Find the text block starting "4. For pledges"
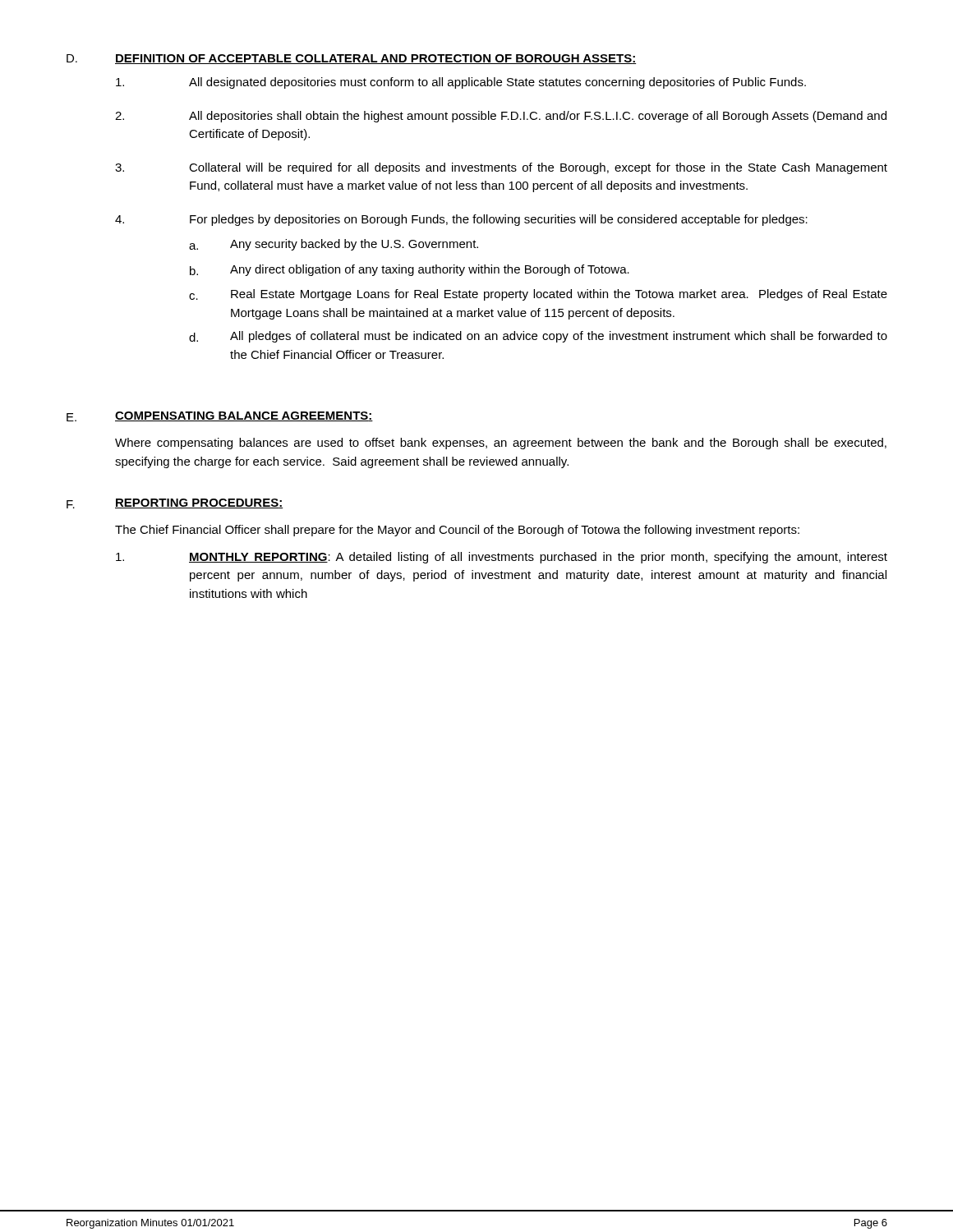The height and width of the screenshot is (1232, 953). (501, 289)
